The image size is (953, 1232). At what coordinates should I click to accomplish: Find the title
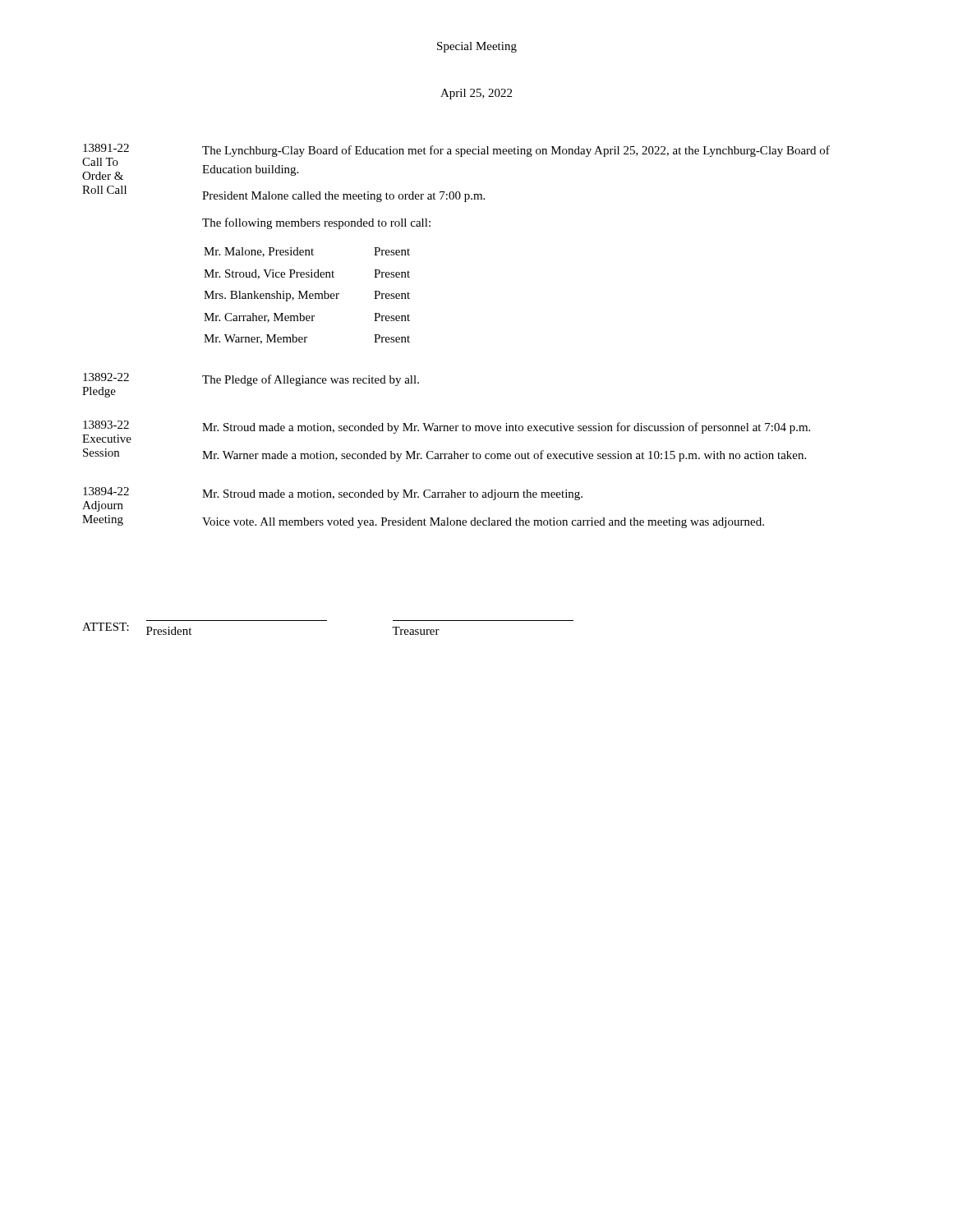476,93
